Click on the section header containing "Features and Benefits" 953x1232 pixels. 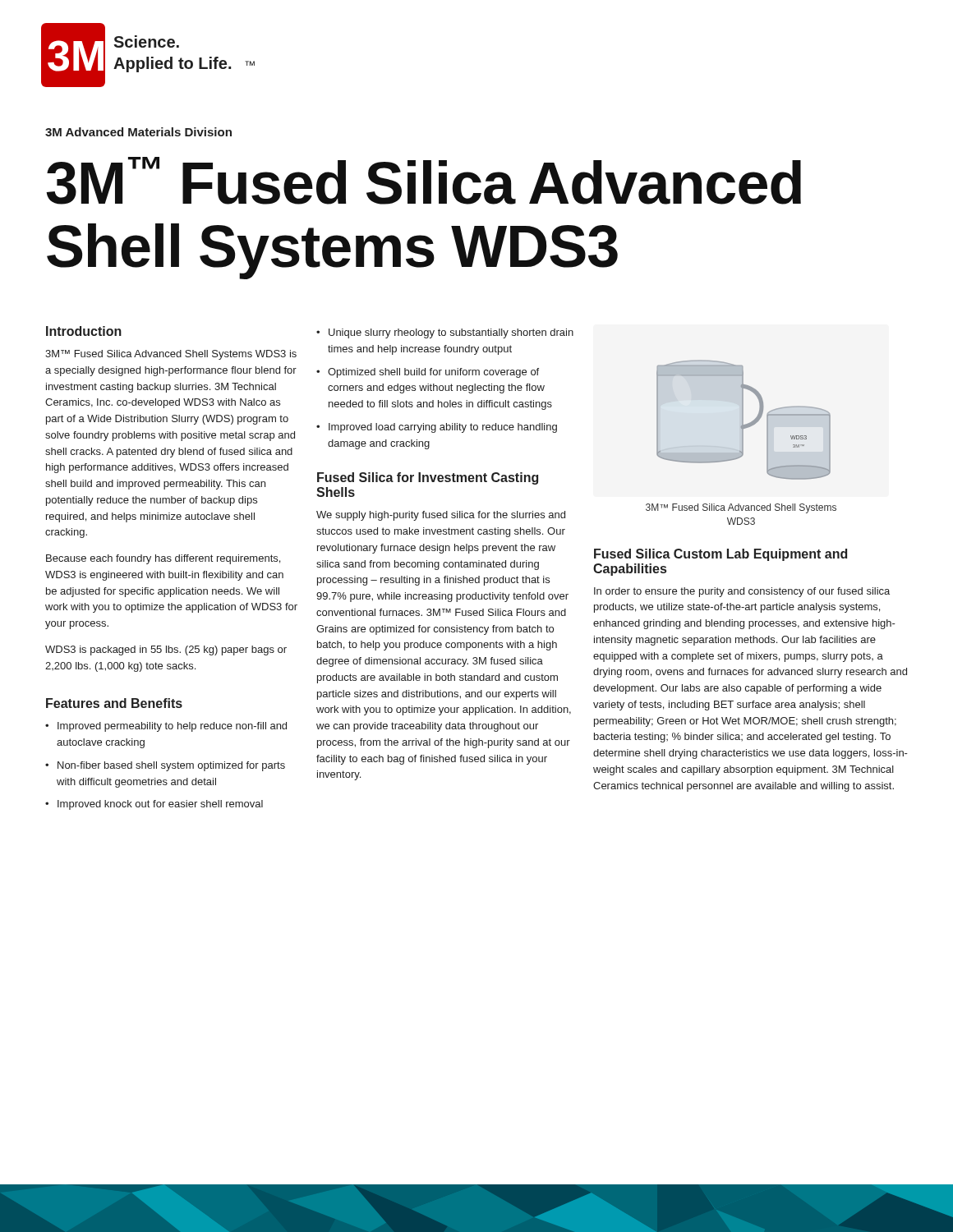(114, 704)
